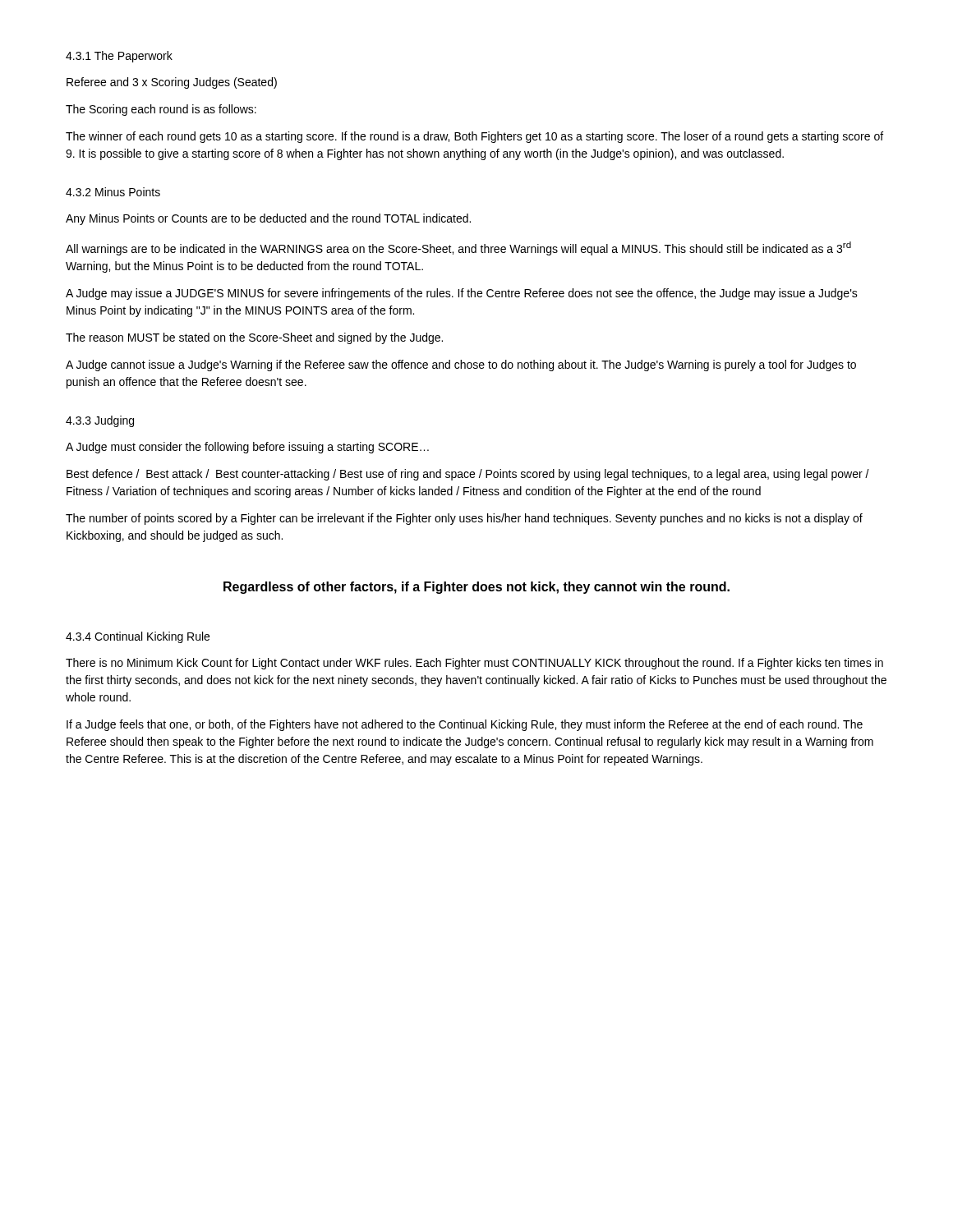The width and height of the screenshot is (953, 1232).
Task: Find the block starting "4.3.2 Minus Points"
Action: [113, 192]
